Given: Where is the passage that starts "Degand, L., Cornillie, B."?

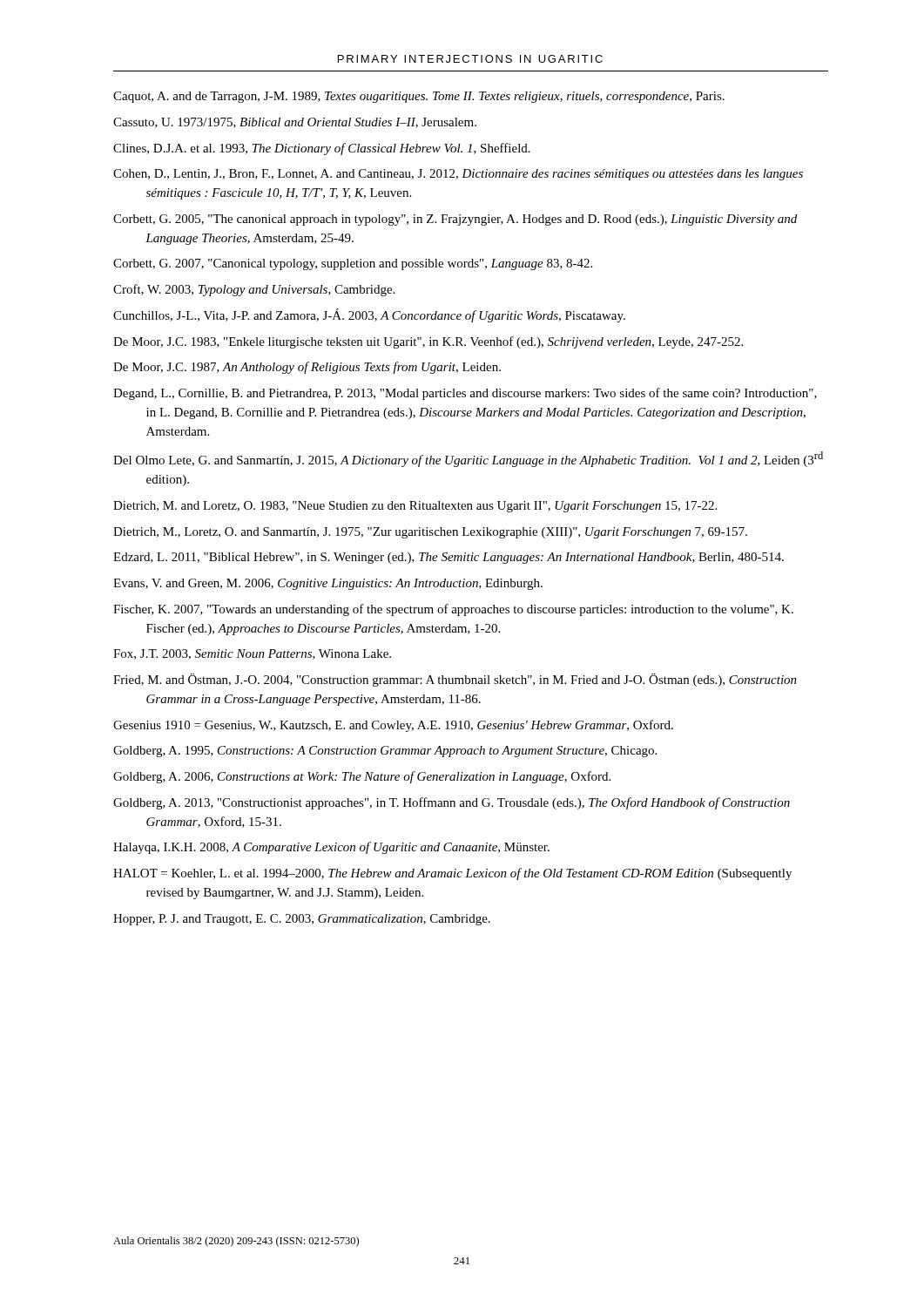Looking at the screenshot, I should click(x=465, y=412).
